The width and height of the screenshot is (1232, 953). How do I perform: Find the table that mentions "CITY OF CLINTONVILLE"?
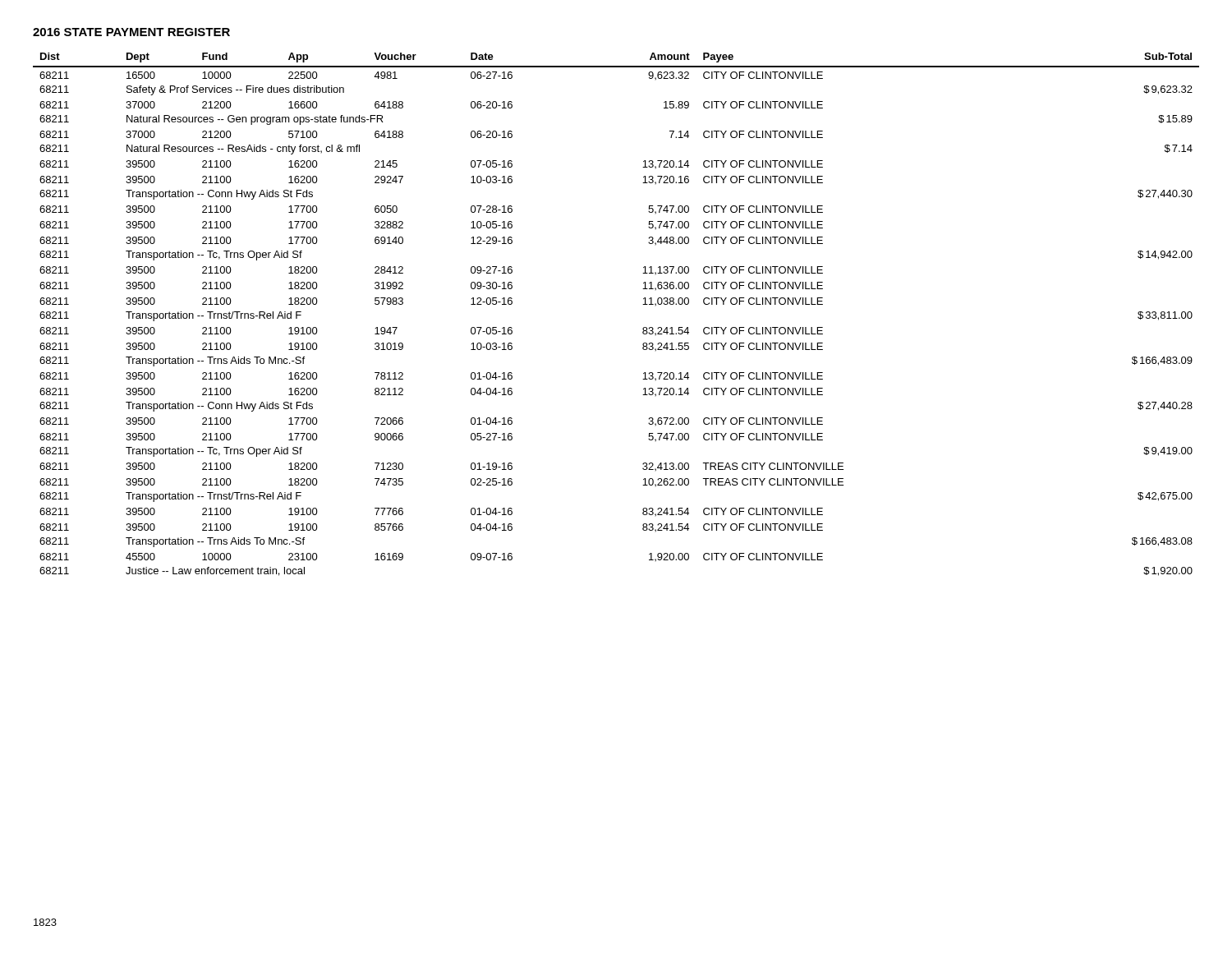616,313
